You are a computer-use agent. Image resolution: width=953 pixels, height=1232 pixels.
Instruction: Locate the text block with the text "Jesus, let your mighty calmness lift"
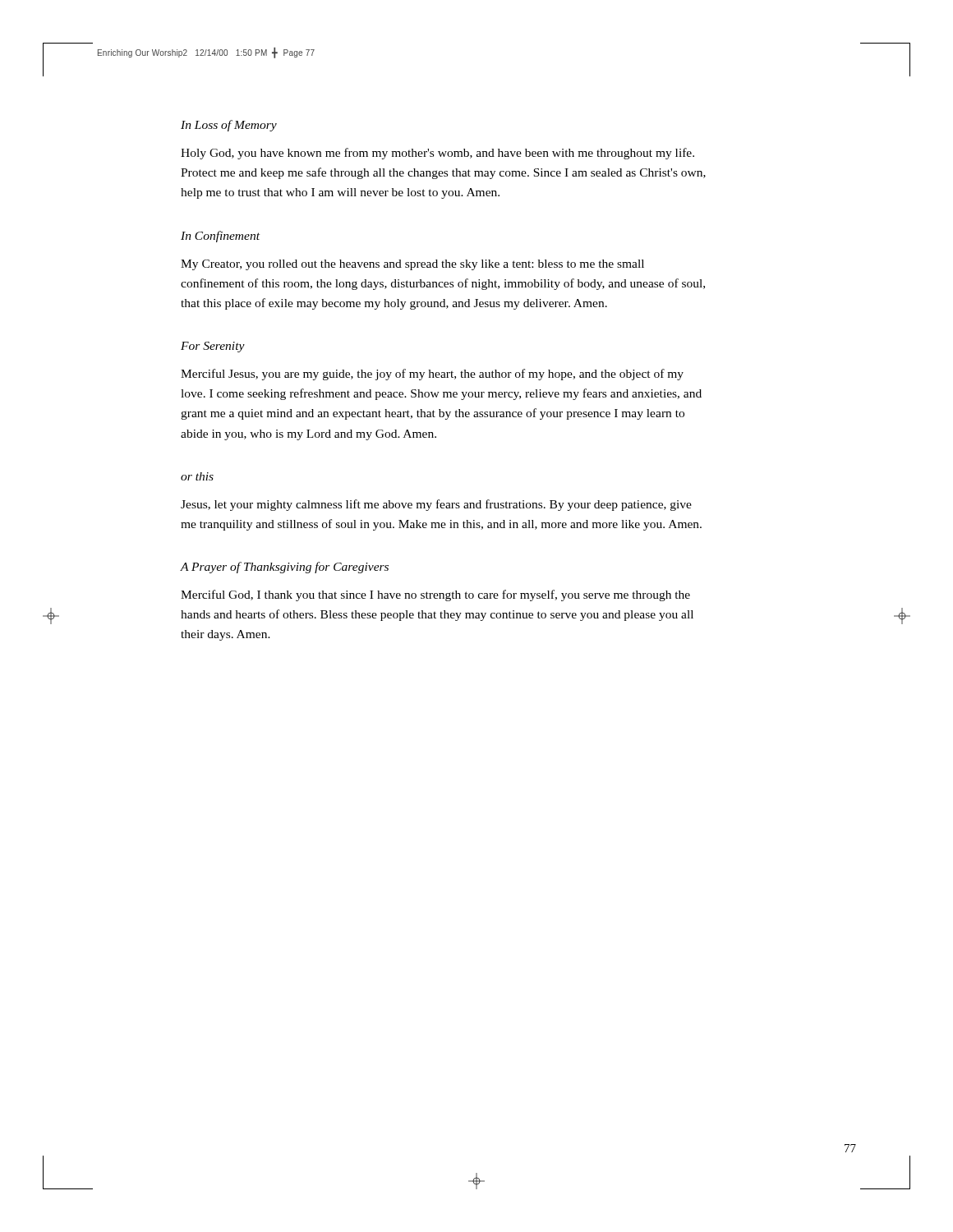tap(442, 514)
